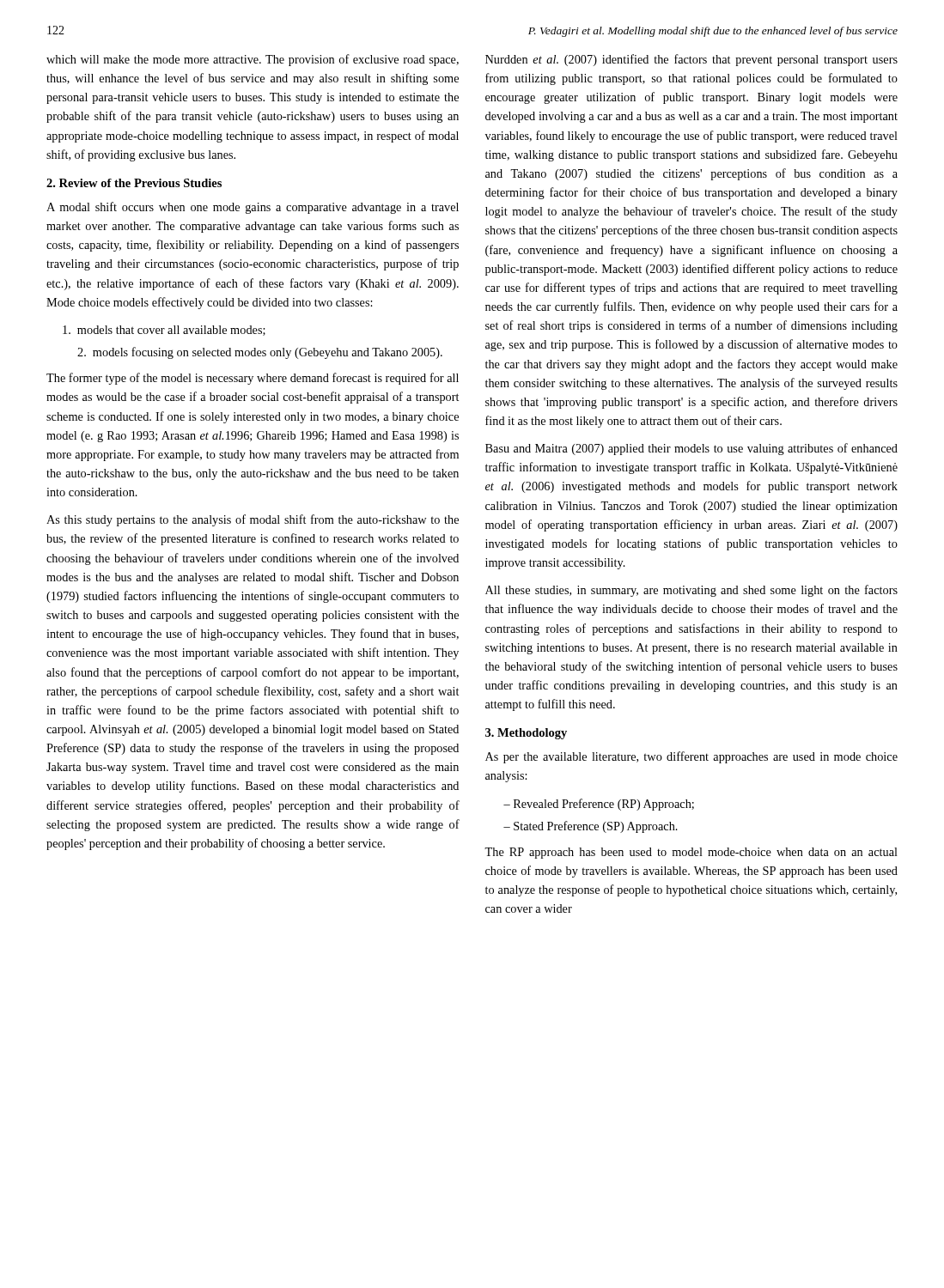Point to "– Revealed Preference (RP) Approach;"
The image size is (944, 1288).
click(599, 803)
